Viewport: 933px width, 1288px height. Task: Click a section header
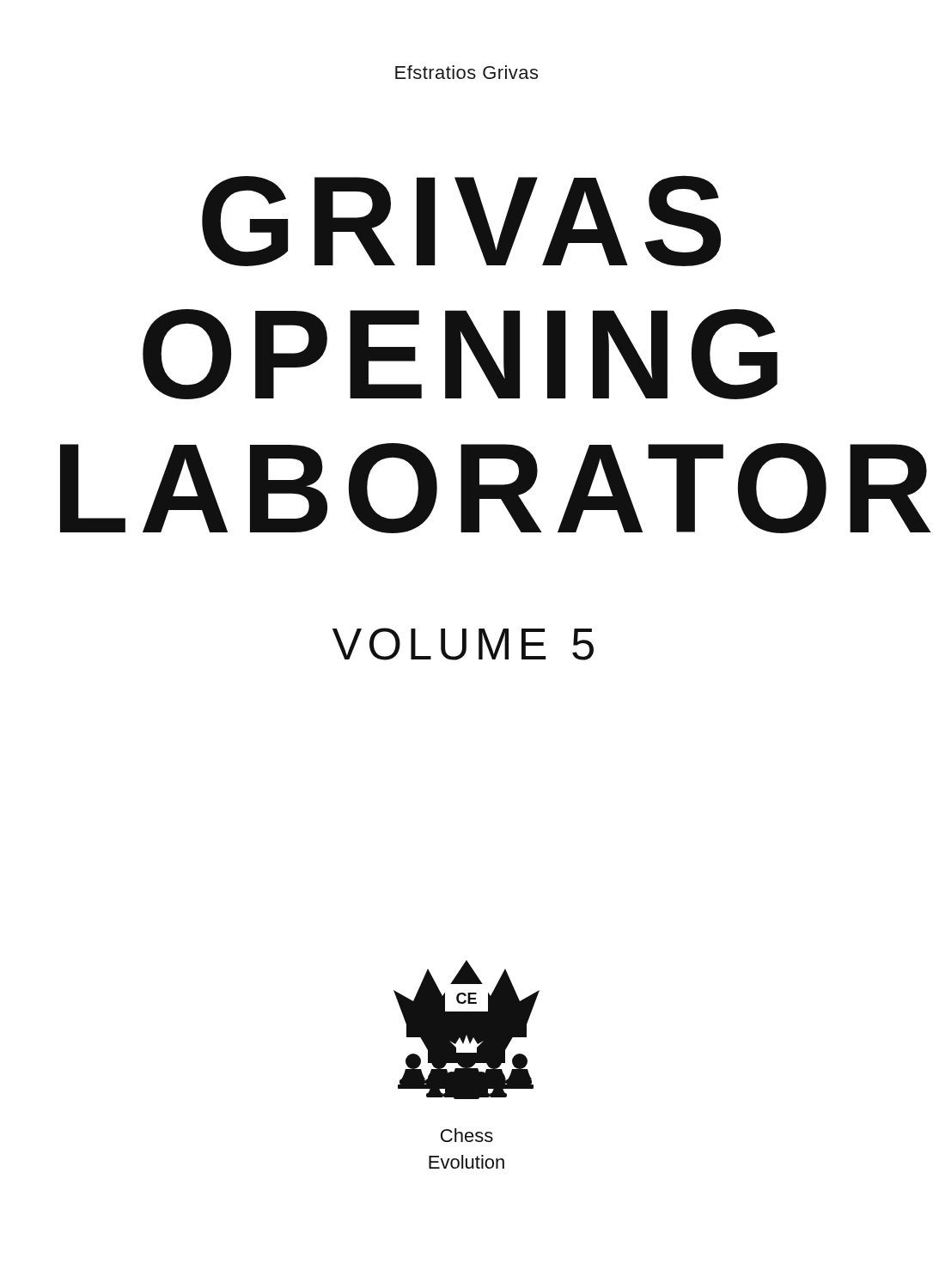(x=466, y=644)
